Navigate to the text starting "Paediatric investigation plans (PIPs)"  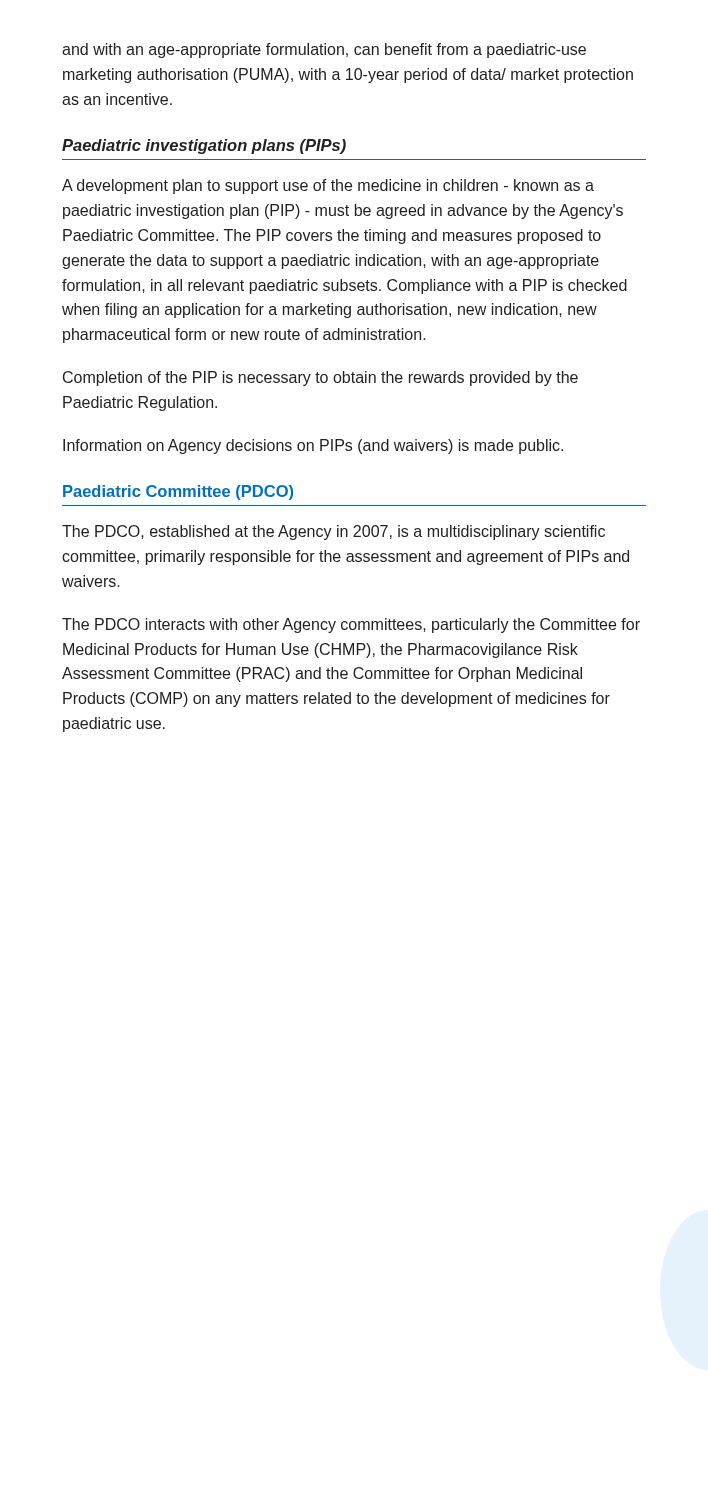[204, 145]
